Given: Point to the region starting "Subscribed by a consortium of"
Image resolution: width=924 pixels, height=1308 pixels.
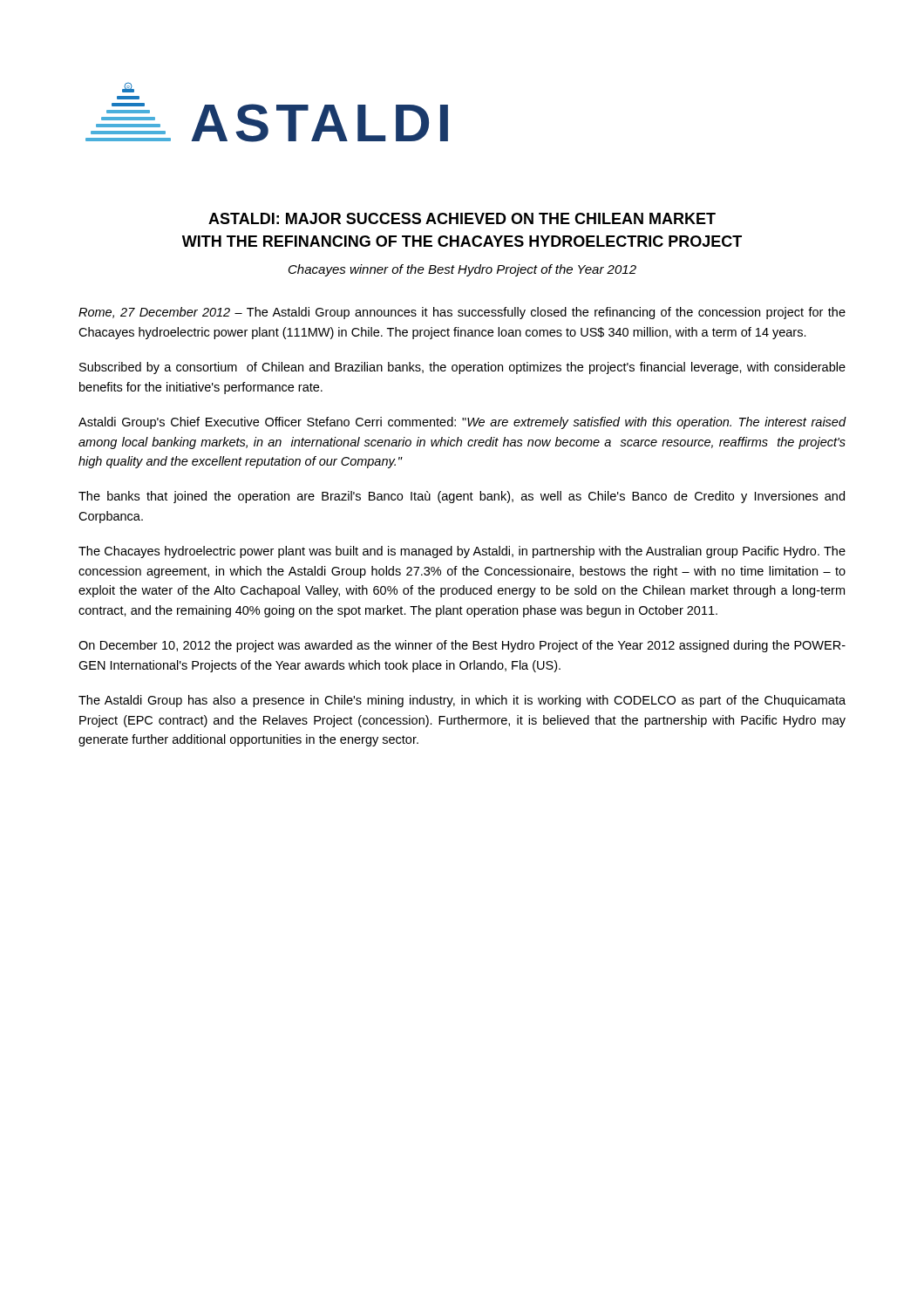Looking at the screenshot, I should click(x=462, y=377).
